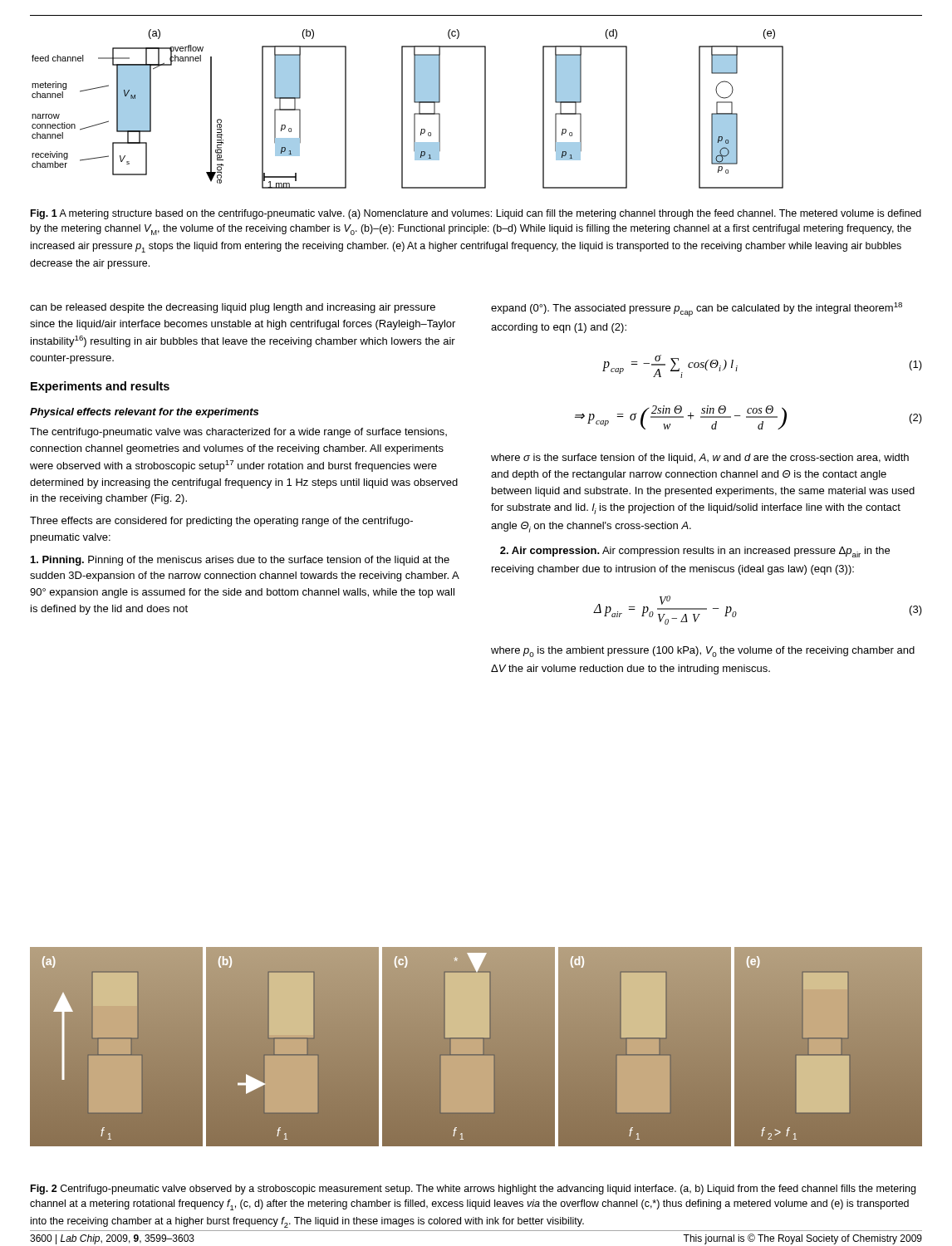Screen dimensions: 1246x952
Task: Click on the region starting "Experiments and results"
Action: click(100, 387)
